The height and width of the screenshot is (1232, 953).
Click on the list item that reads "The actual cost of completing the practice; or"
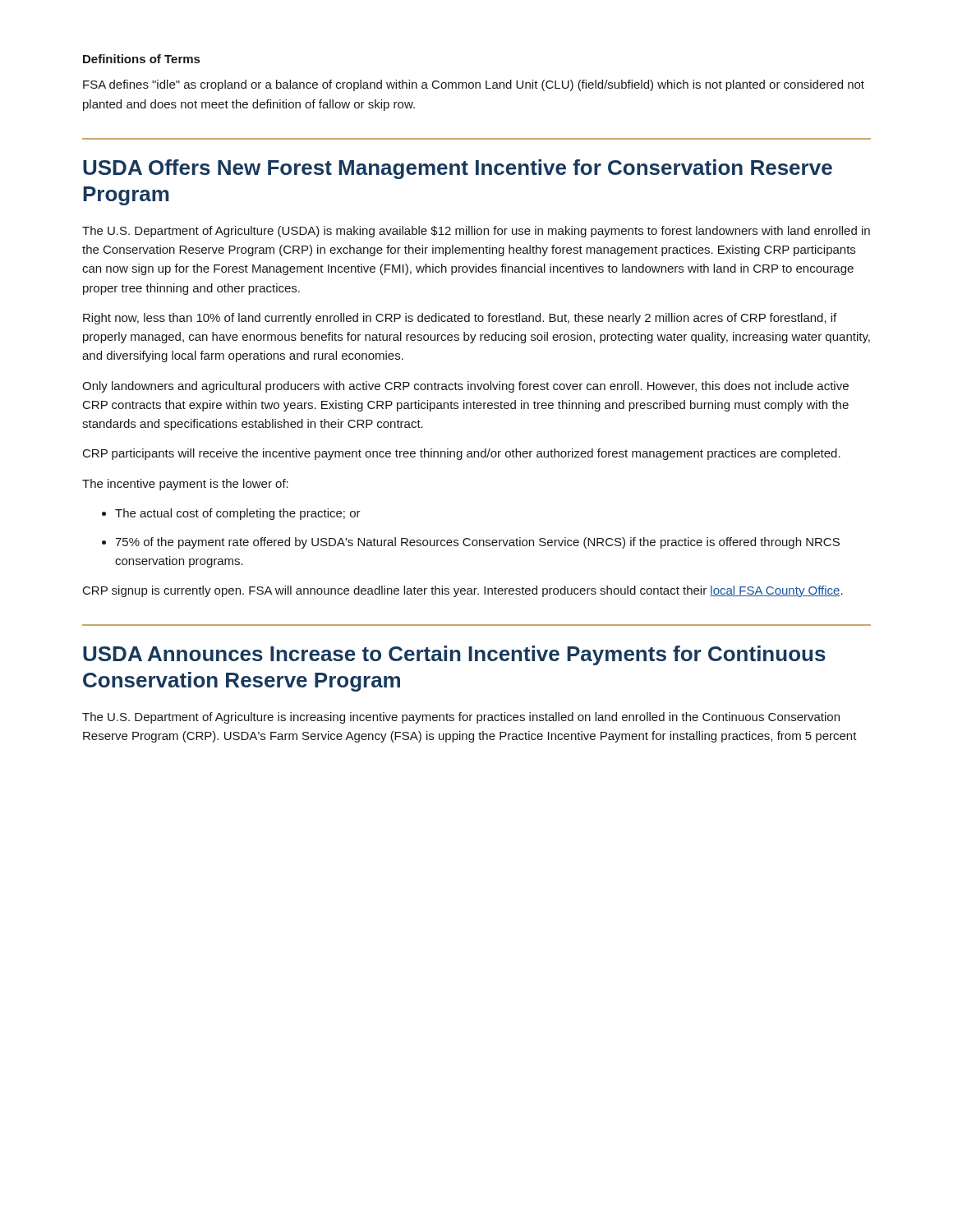click(x=238, y=514)
